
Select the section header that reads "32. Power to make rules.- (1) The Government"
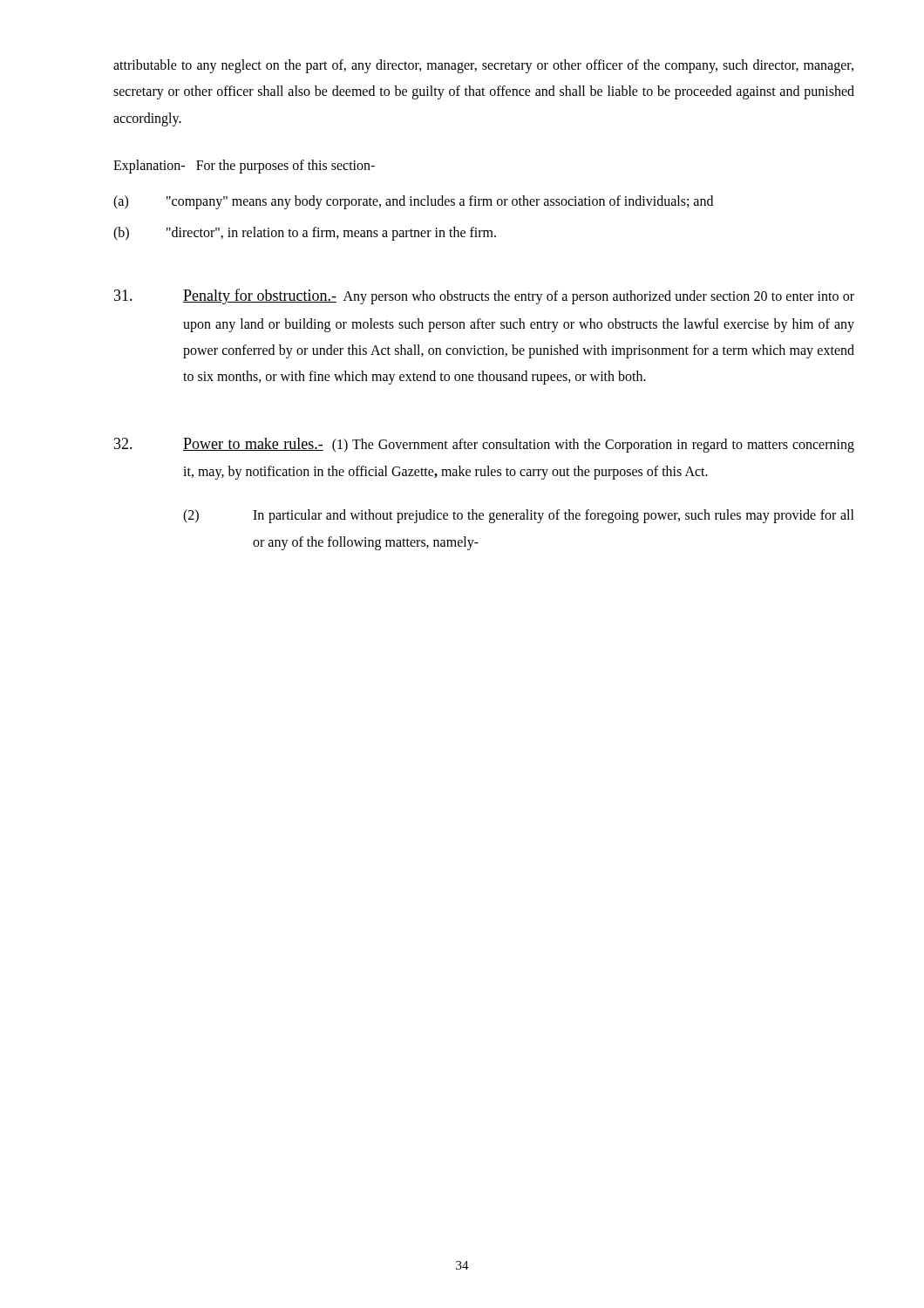(x=484, y=445)
